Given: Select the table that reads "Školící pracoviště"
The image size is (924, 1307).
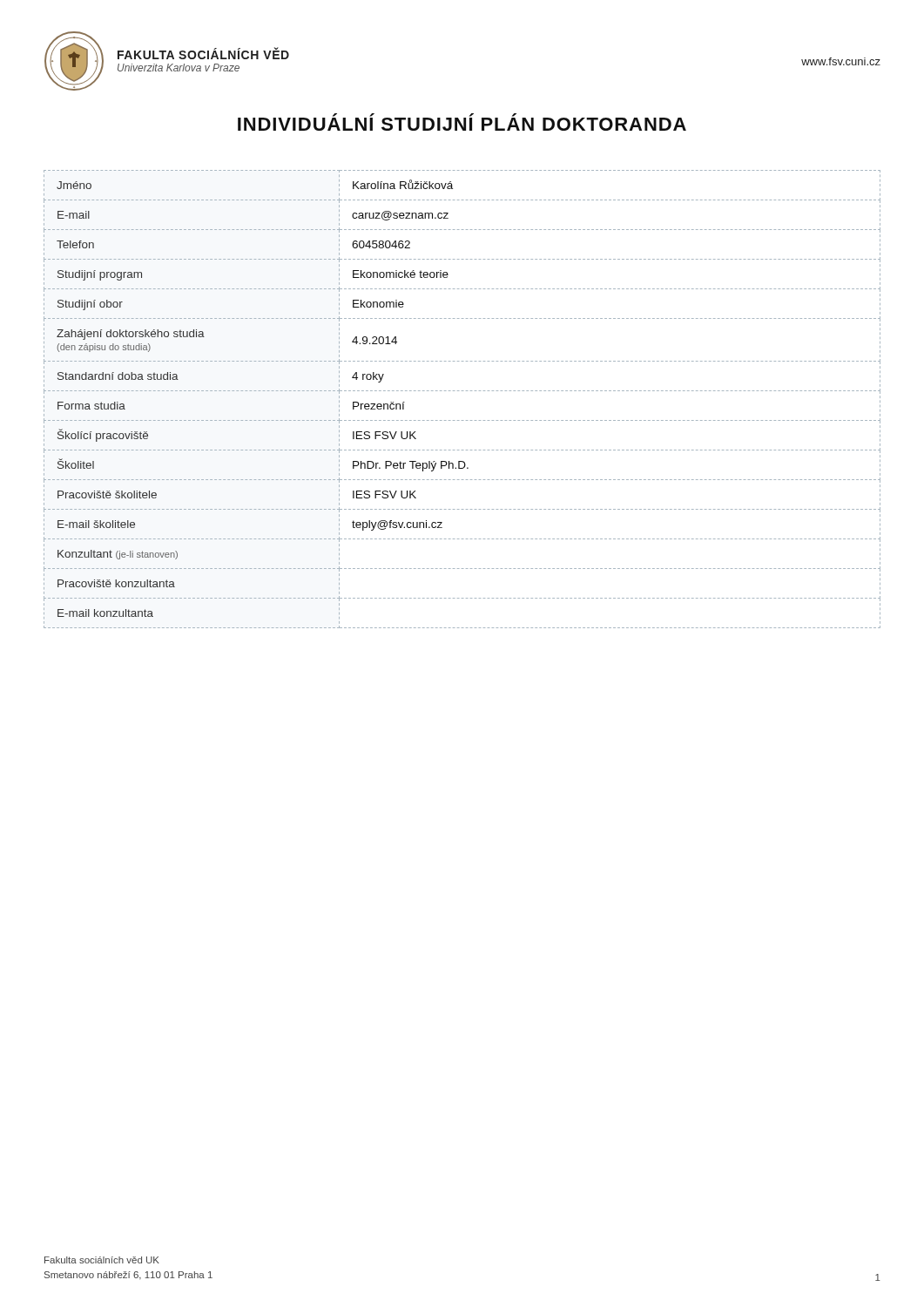Looking at the screenshot, I should click(462, 399).
